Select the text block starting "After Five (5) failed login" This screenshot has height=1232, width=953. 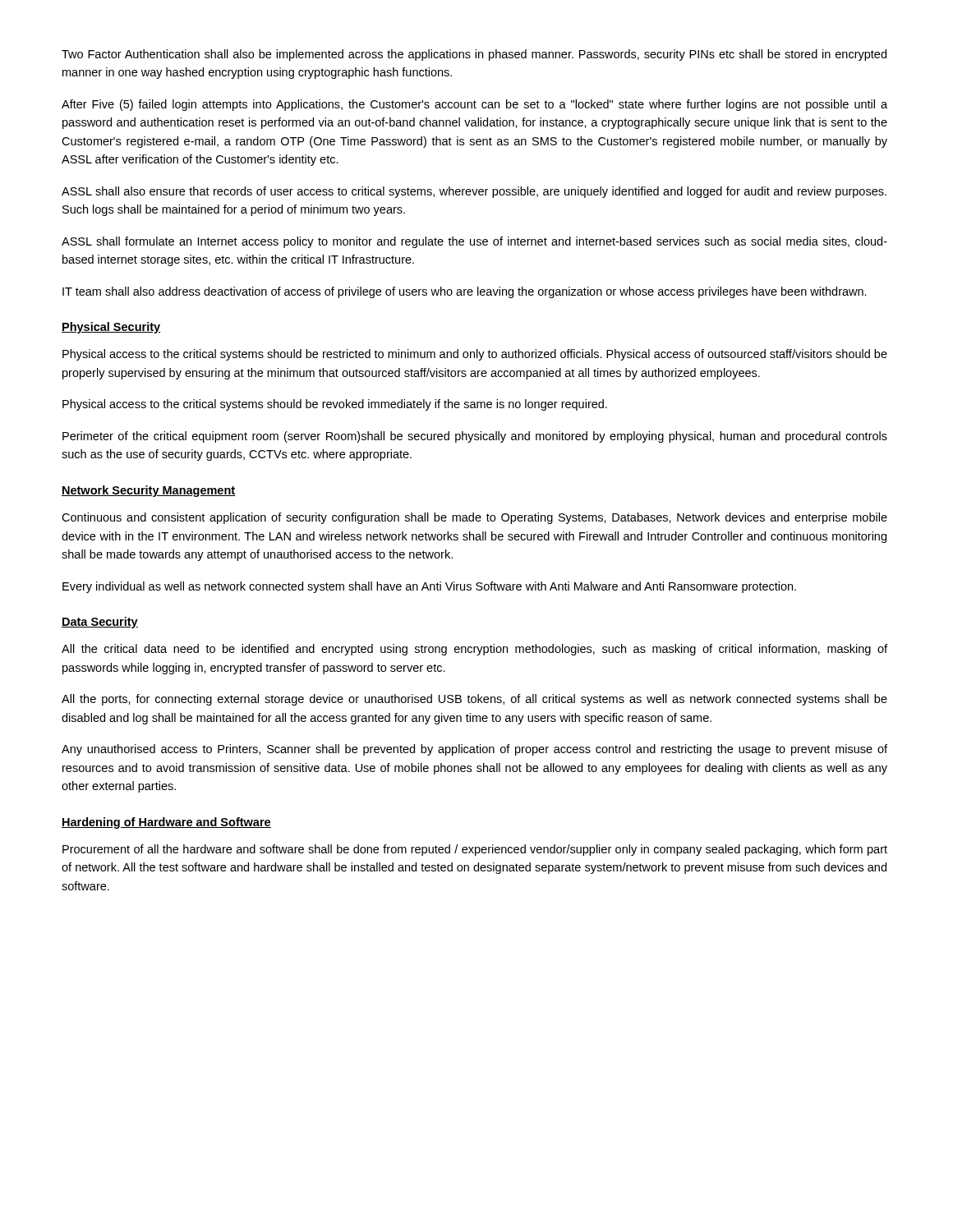474,132
